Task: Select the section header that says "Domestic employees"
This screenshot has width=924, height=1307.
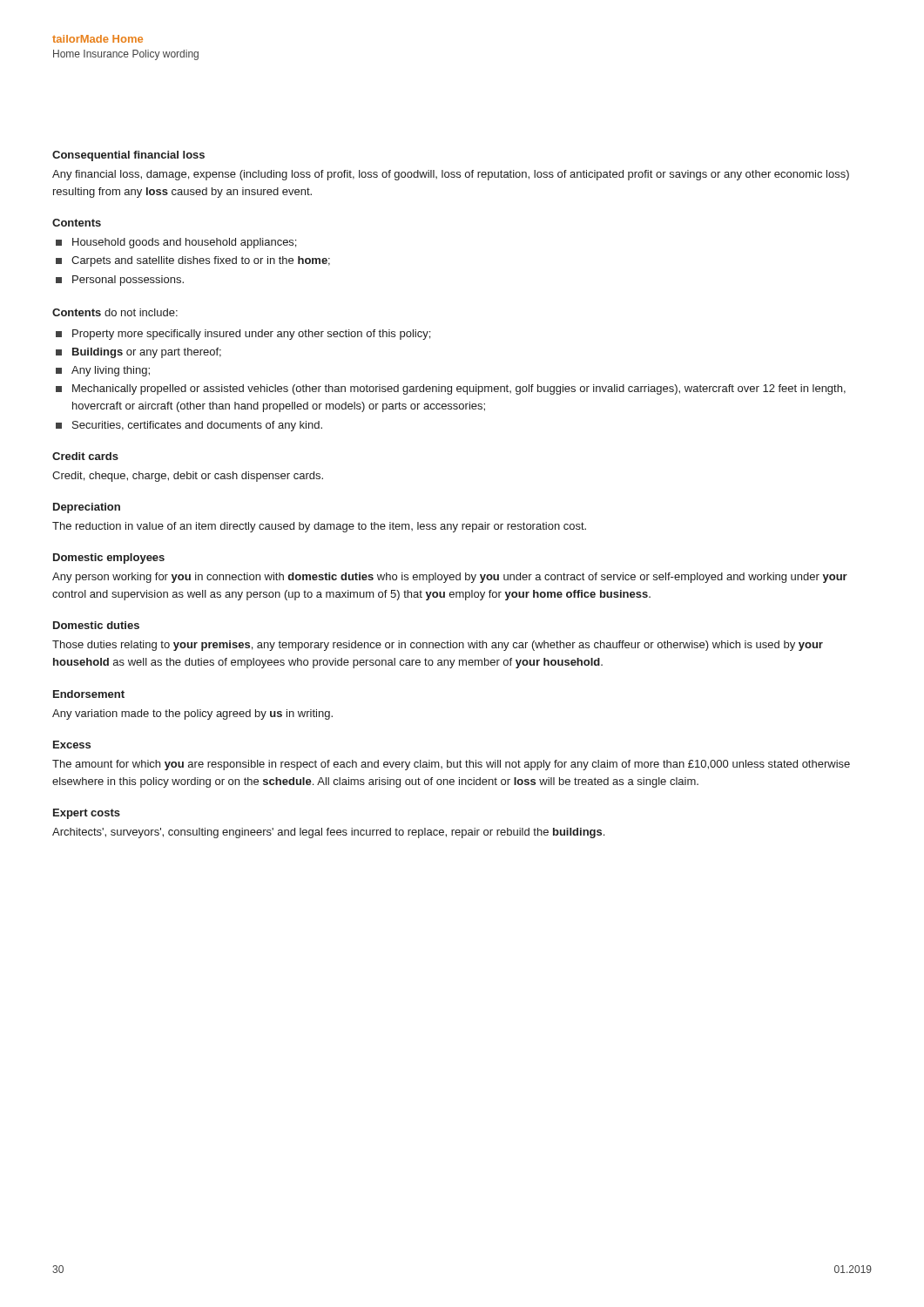Action: pyautogui.click(x=109, y=557)
